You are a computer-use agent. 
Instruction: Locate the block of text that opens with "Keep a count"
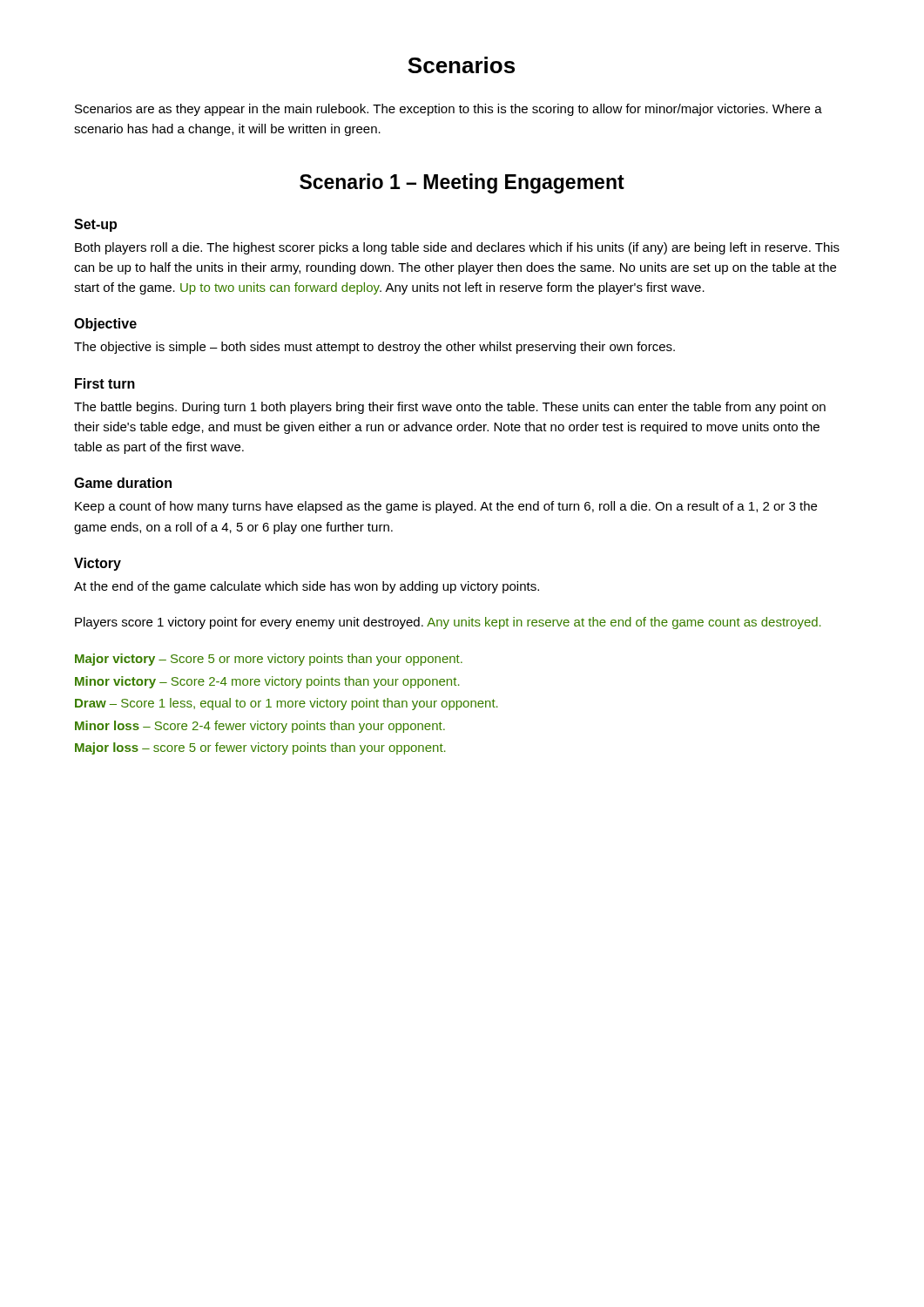point(446,516)
